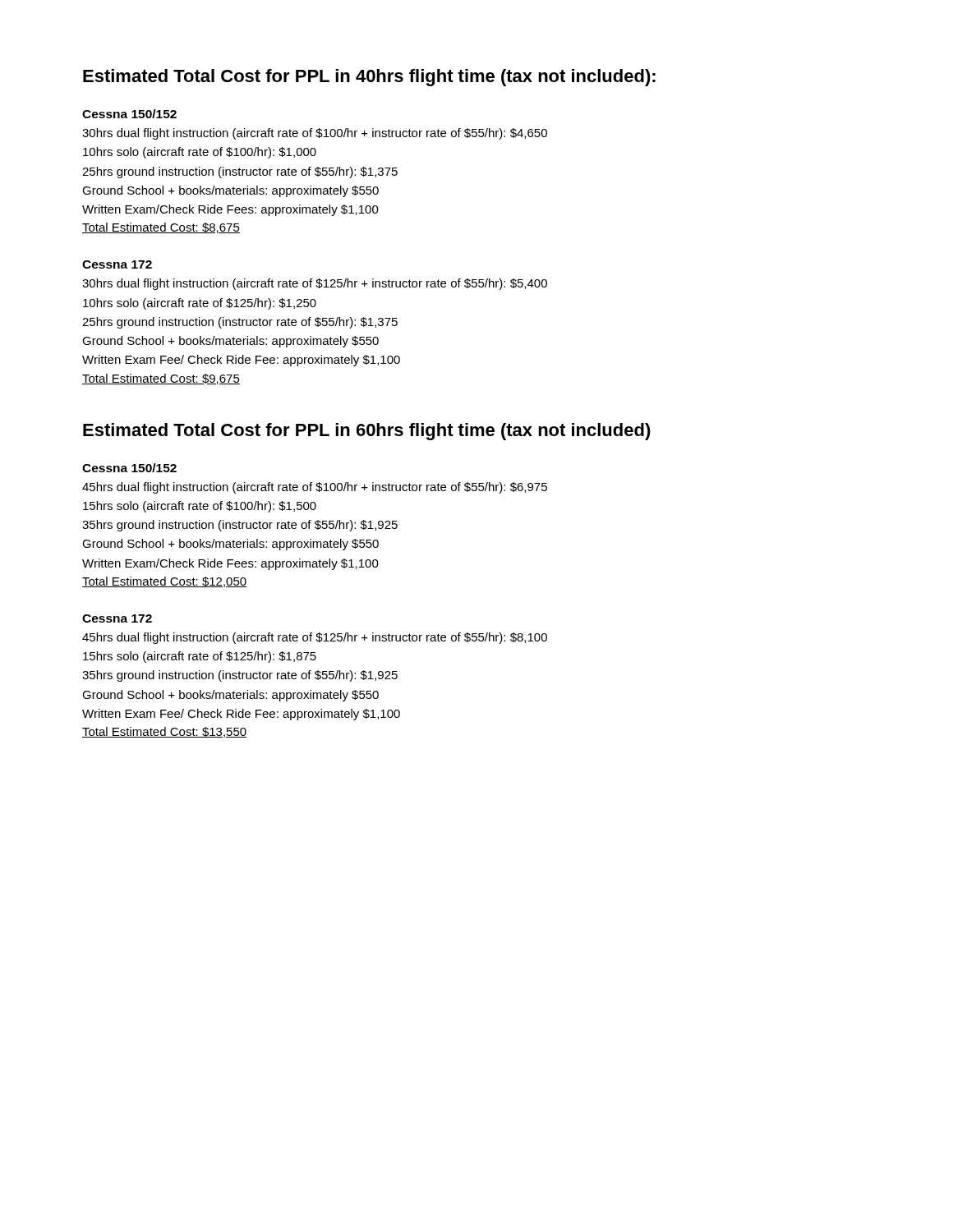The height and width of the screenshot is (1232, 953).
Task: Select the section header with the text "Estimated Total Cost for PPL in 60hrs"
Action: click(x=367, y=430)
